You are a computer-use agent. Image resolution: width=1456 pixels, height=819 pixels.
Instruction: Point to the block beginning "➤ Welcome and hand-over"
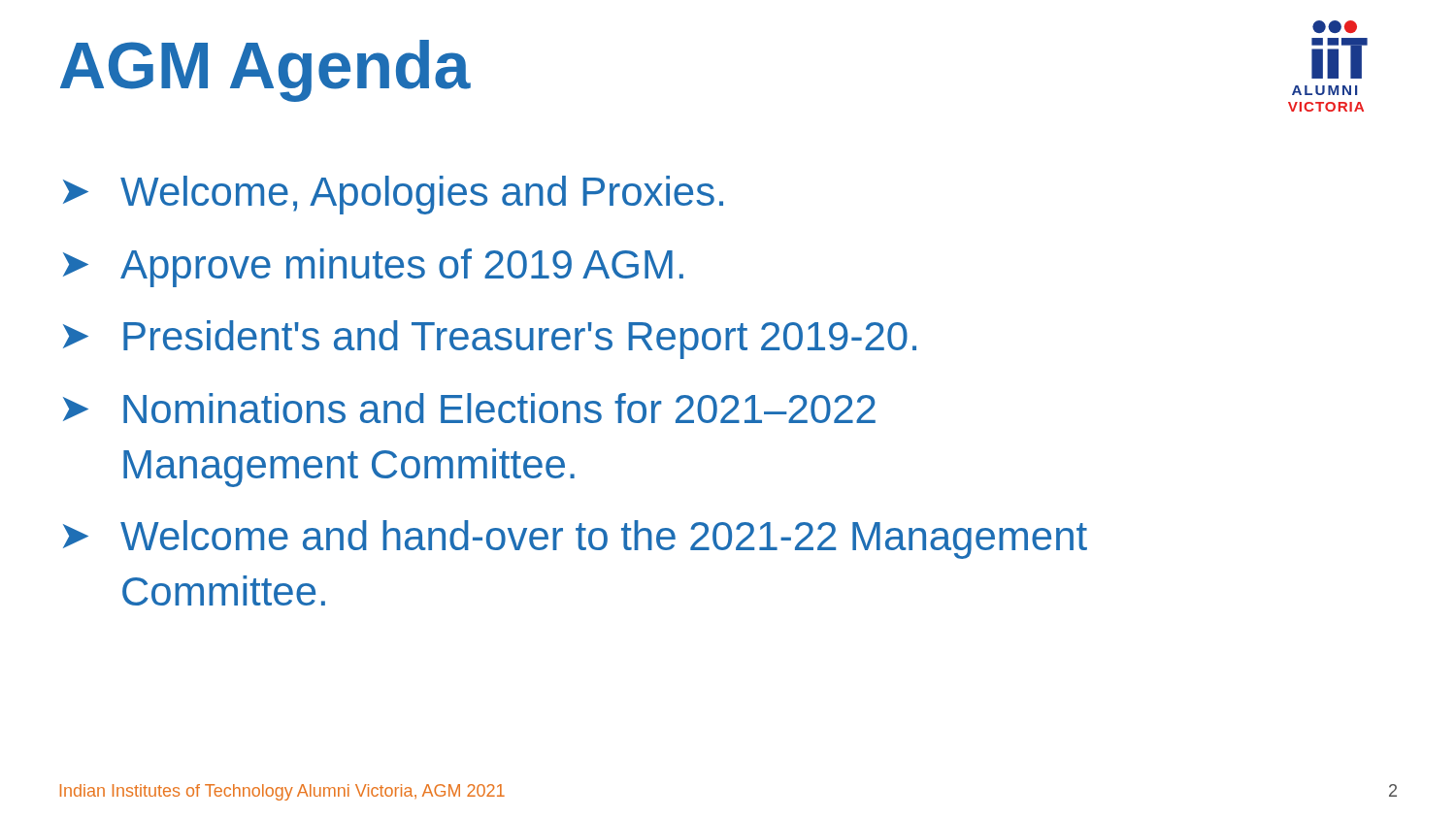pyautogui.click(x=573, y=565)
